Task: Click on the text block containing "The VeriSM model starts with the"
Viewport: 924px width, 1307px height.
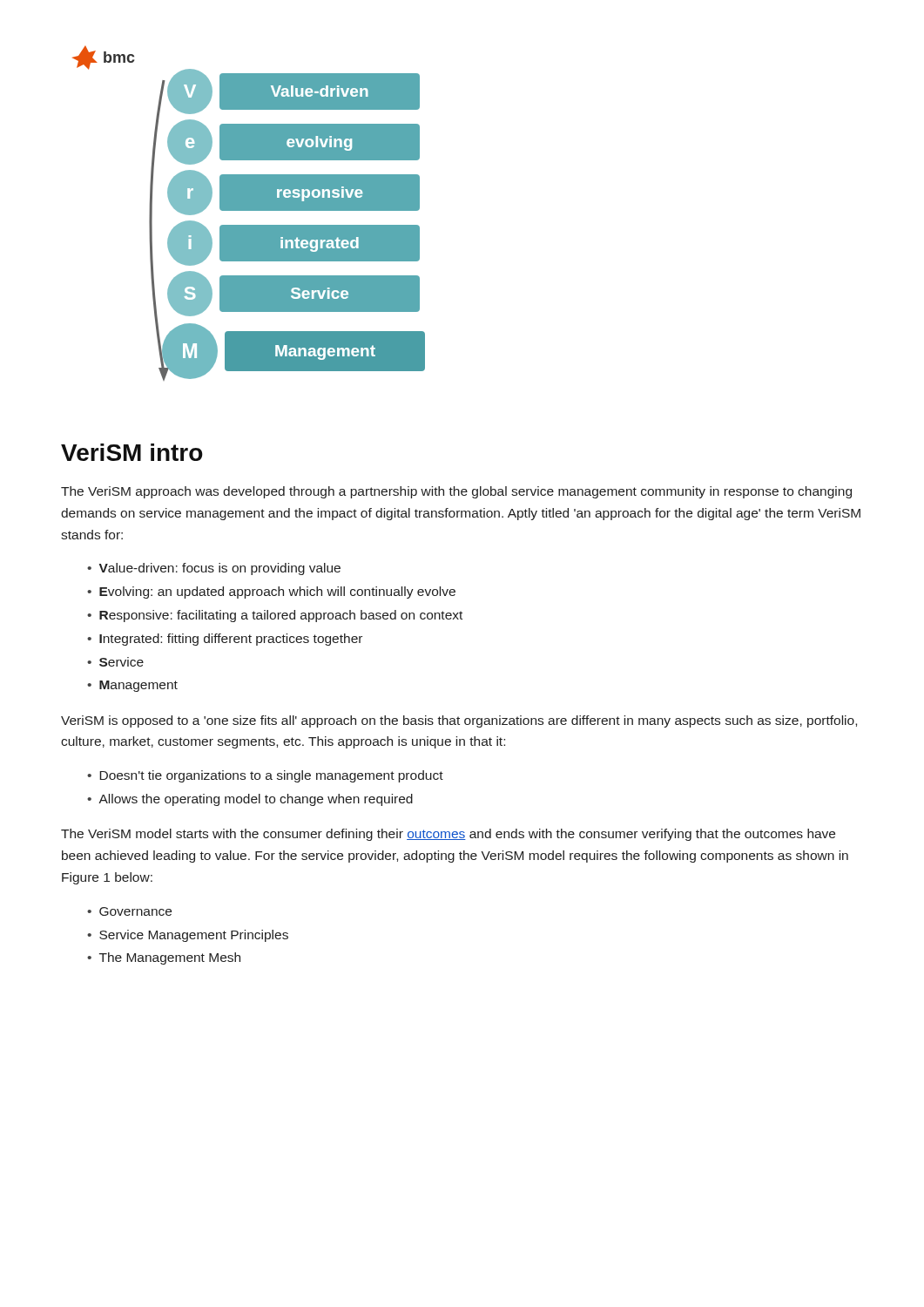Action: click(462, 856)
